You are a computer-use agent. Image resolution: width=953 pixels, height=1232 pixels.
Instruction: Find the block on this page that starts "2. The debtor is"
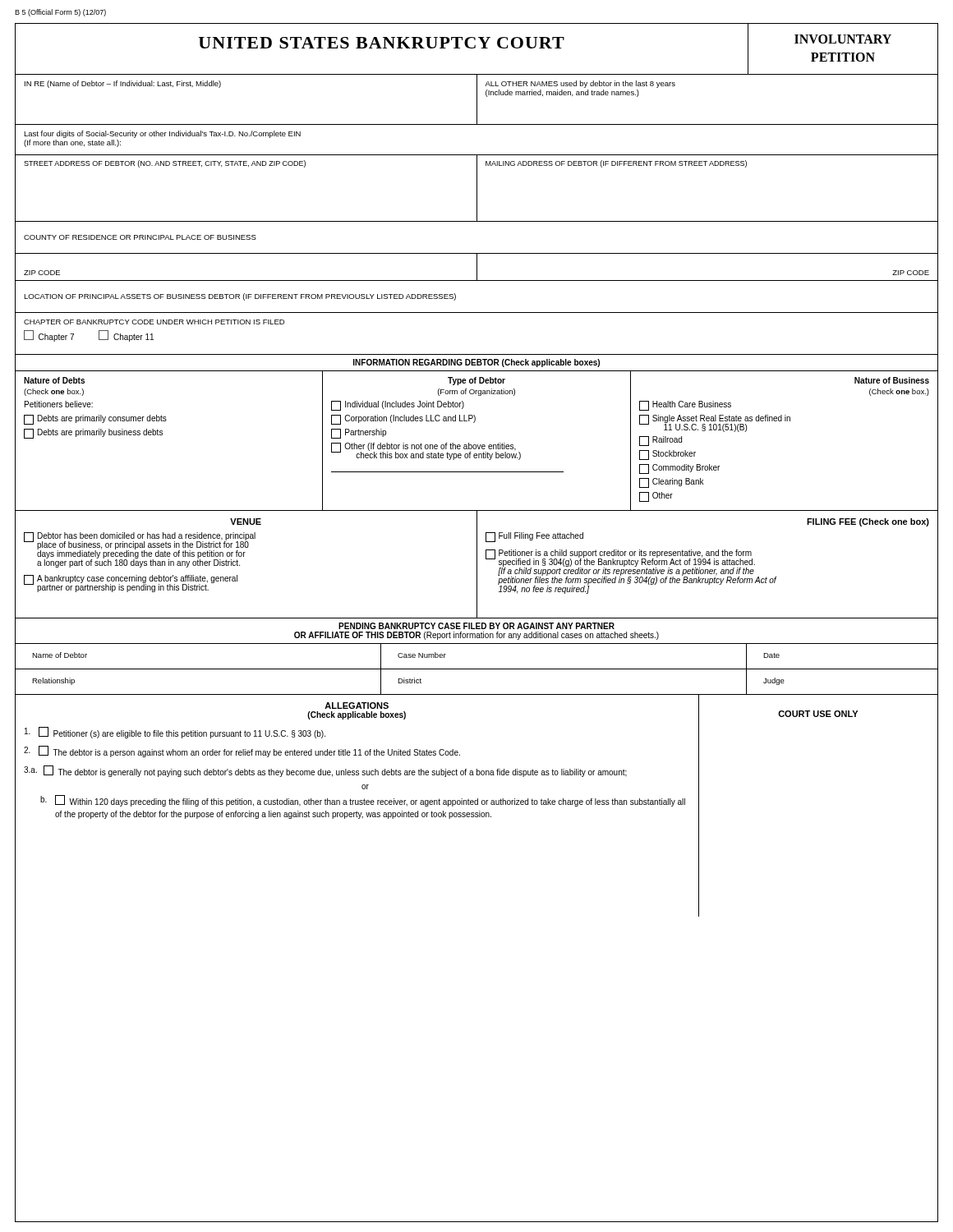(x=242, y=752)
